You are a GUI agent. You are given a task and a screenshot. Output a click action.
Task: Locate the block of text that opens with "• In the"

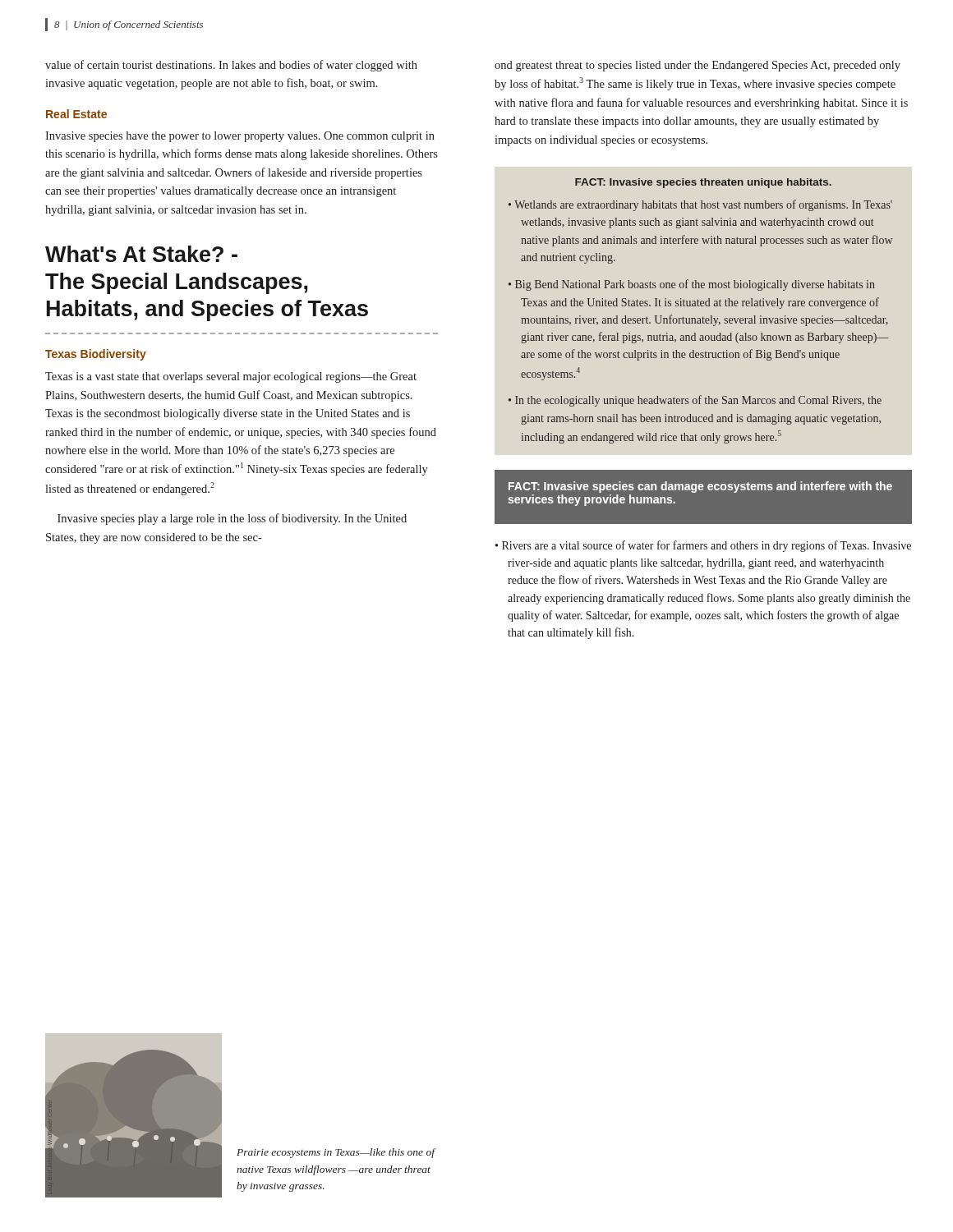(x=695, y=419)
